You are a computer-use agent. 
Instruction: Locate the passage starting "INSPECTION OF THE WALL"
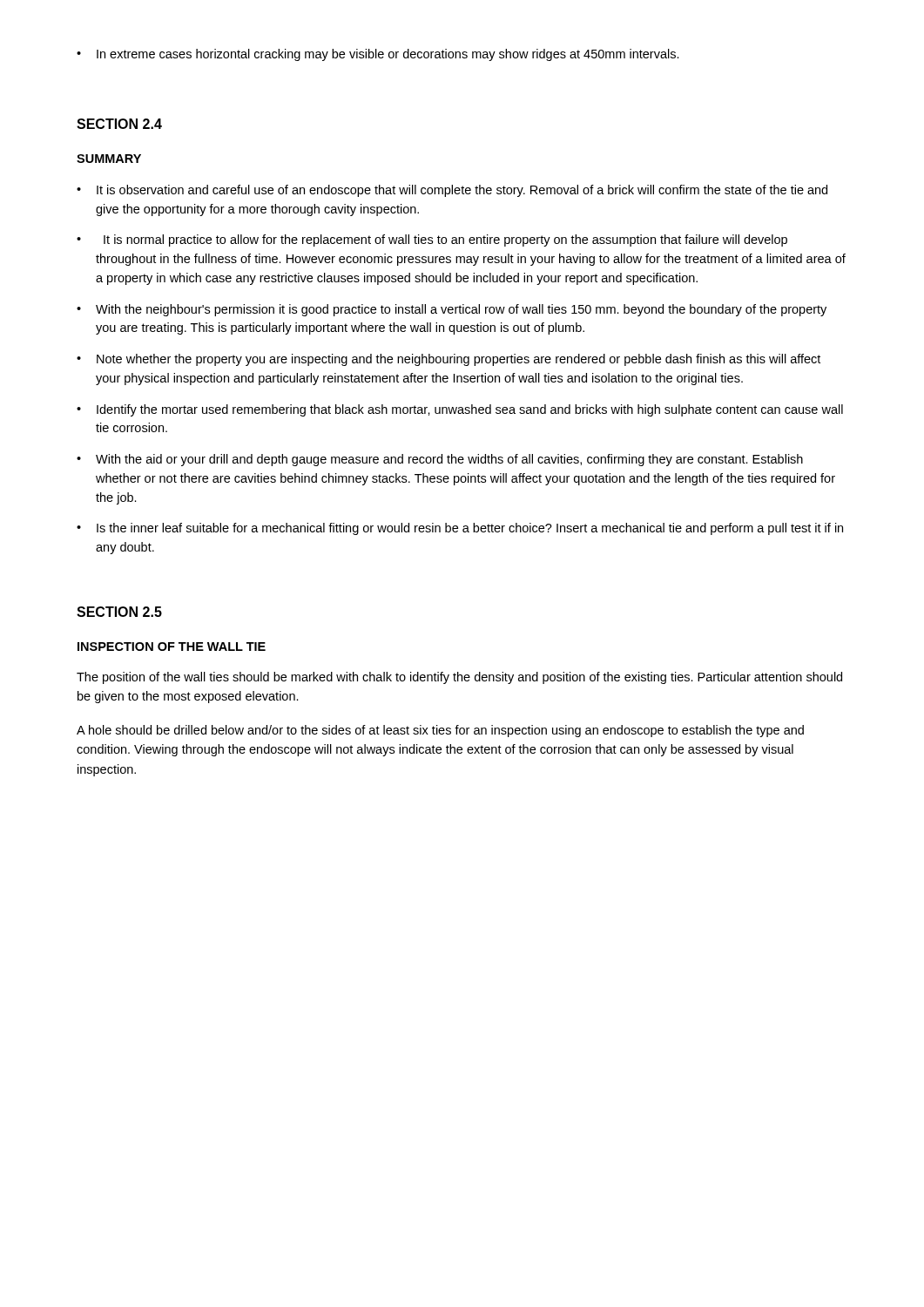tap(171, 646)
